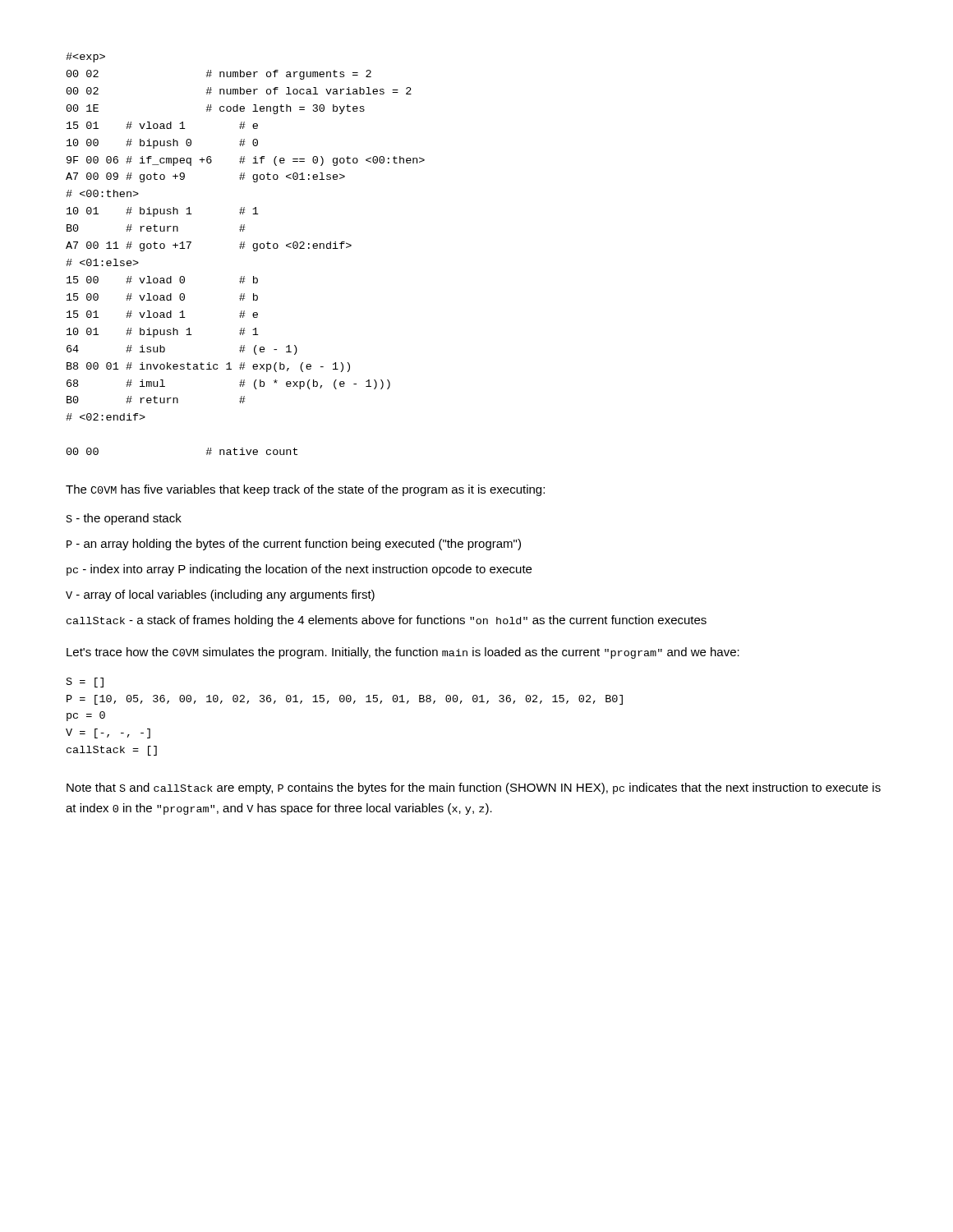Find the text starting "V - array of local variables (including any"
The height and width of the screenshot is (1232, 953).
pos(220,595)
